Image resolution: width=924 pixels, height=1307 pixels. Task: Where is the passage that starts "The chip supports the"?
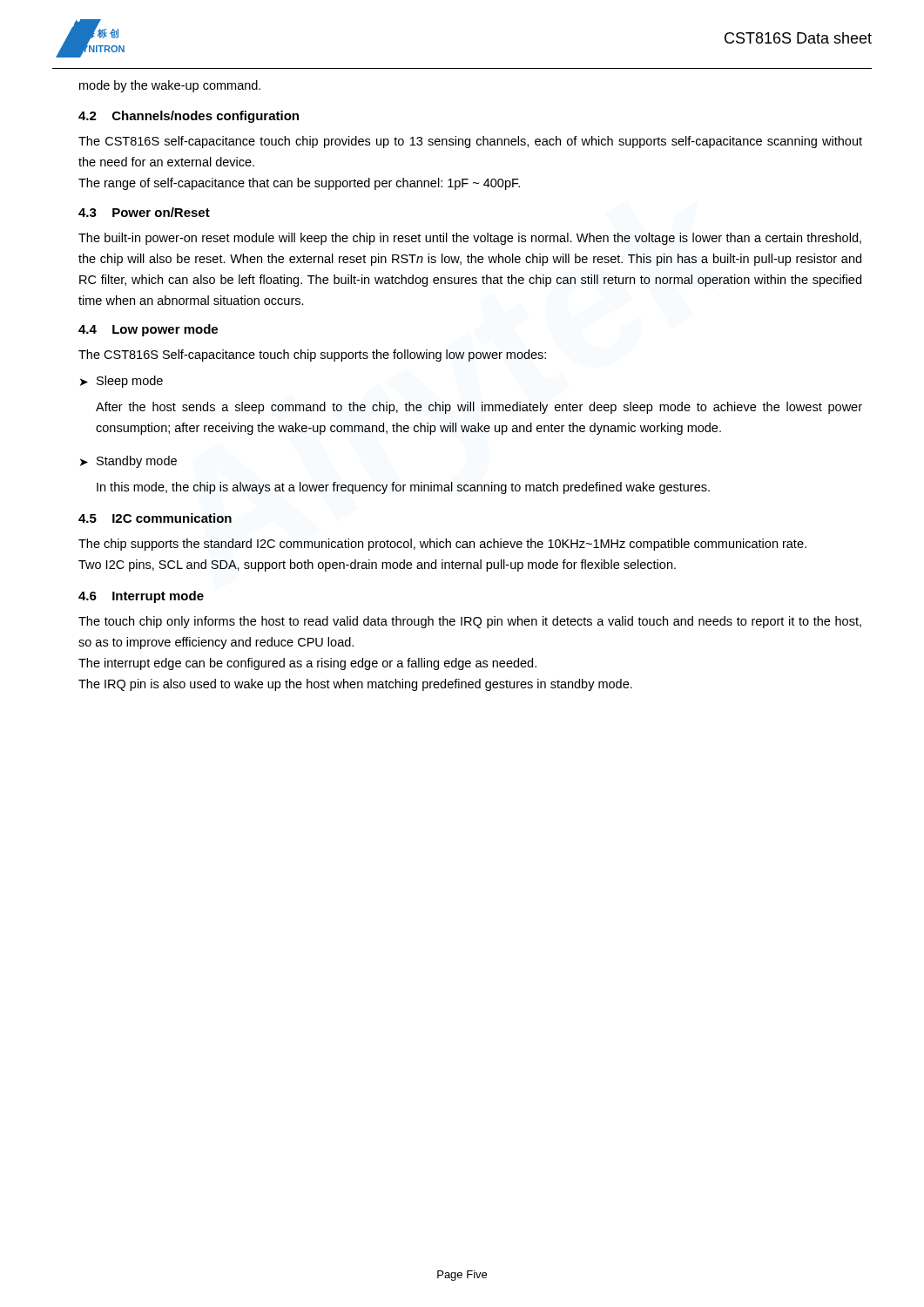(443, 554)
